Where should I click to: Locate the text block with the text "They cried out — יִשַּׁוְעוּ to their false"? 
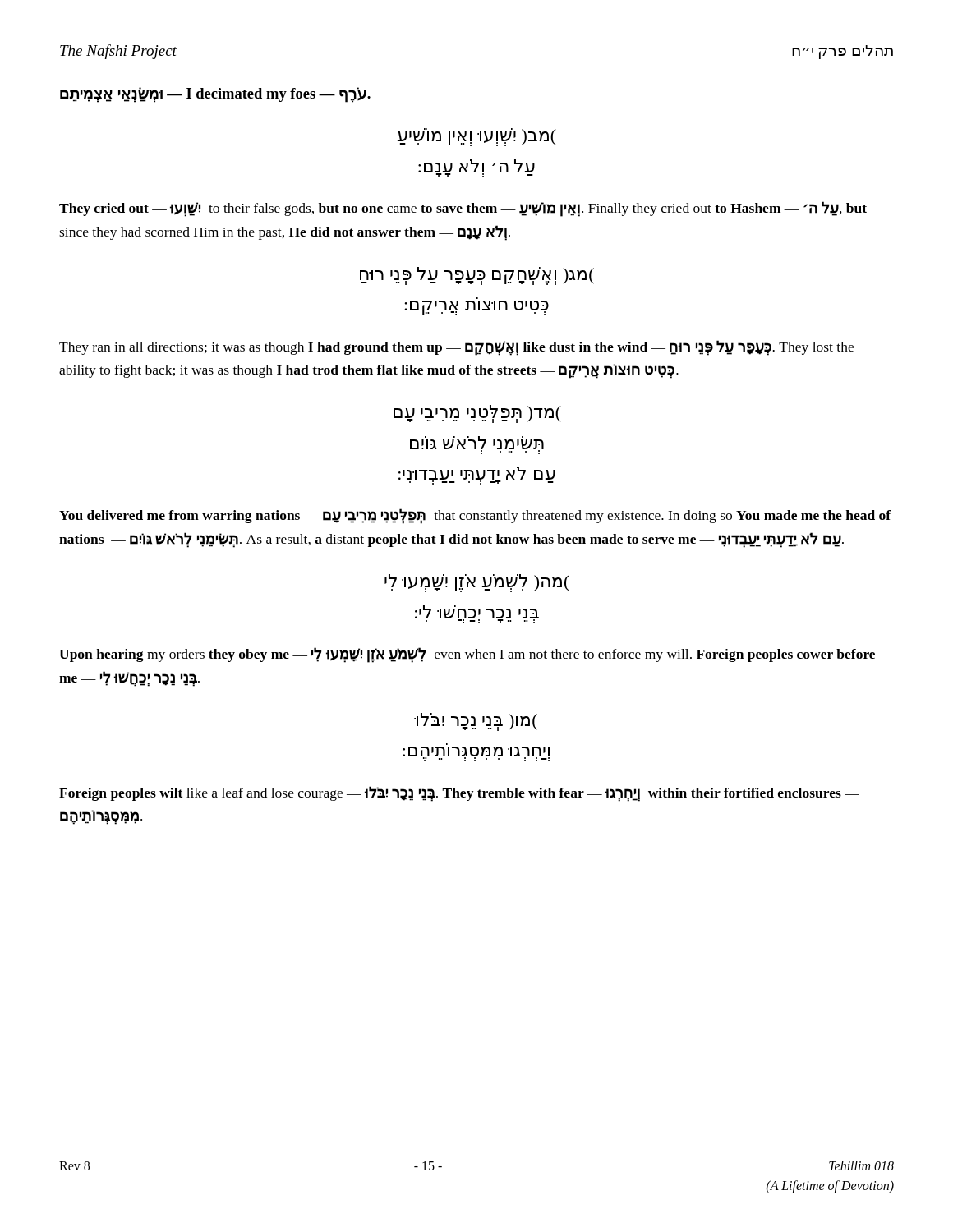click(463, 220)
